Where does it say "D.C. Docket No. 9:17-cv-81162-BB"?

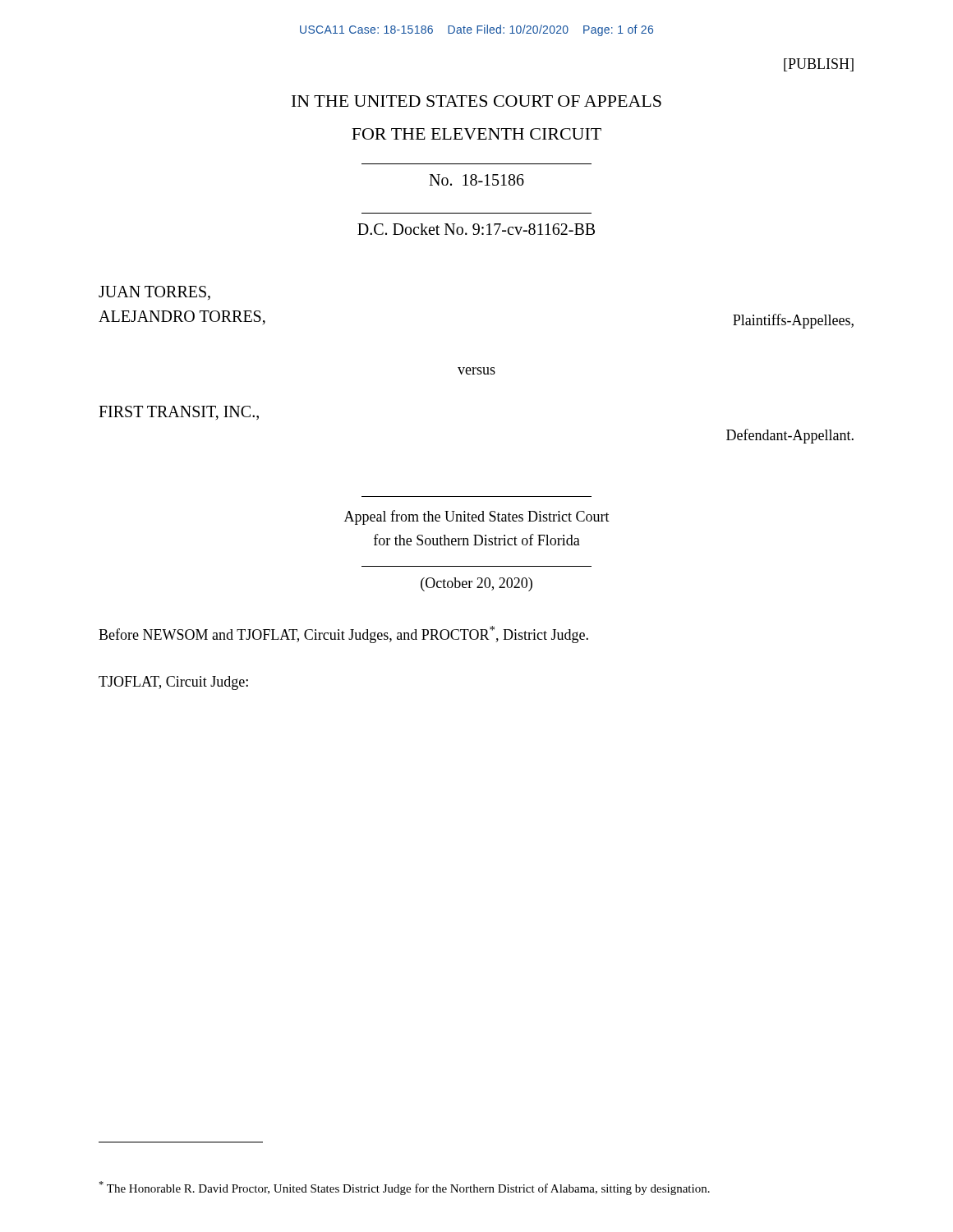click(x=476, y=229)
